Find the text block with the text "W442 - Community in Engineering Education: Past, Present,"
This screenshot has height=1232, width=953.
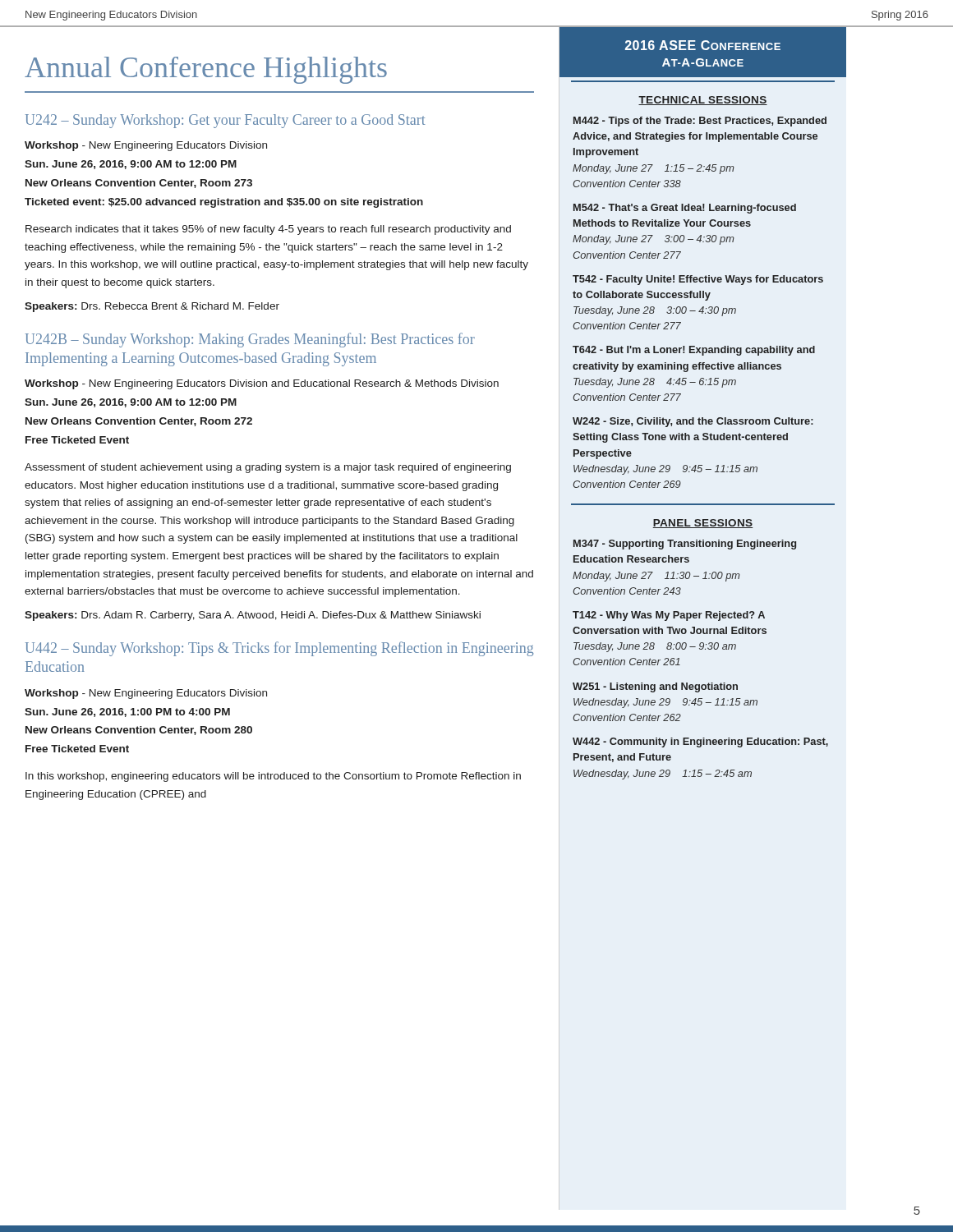(x=701, y=757)
